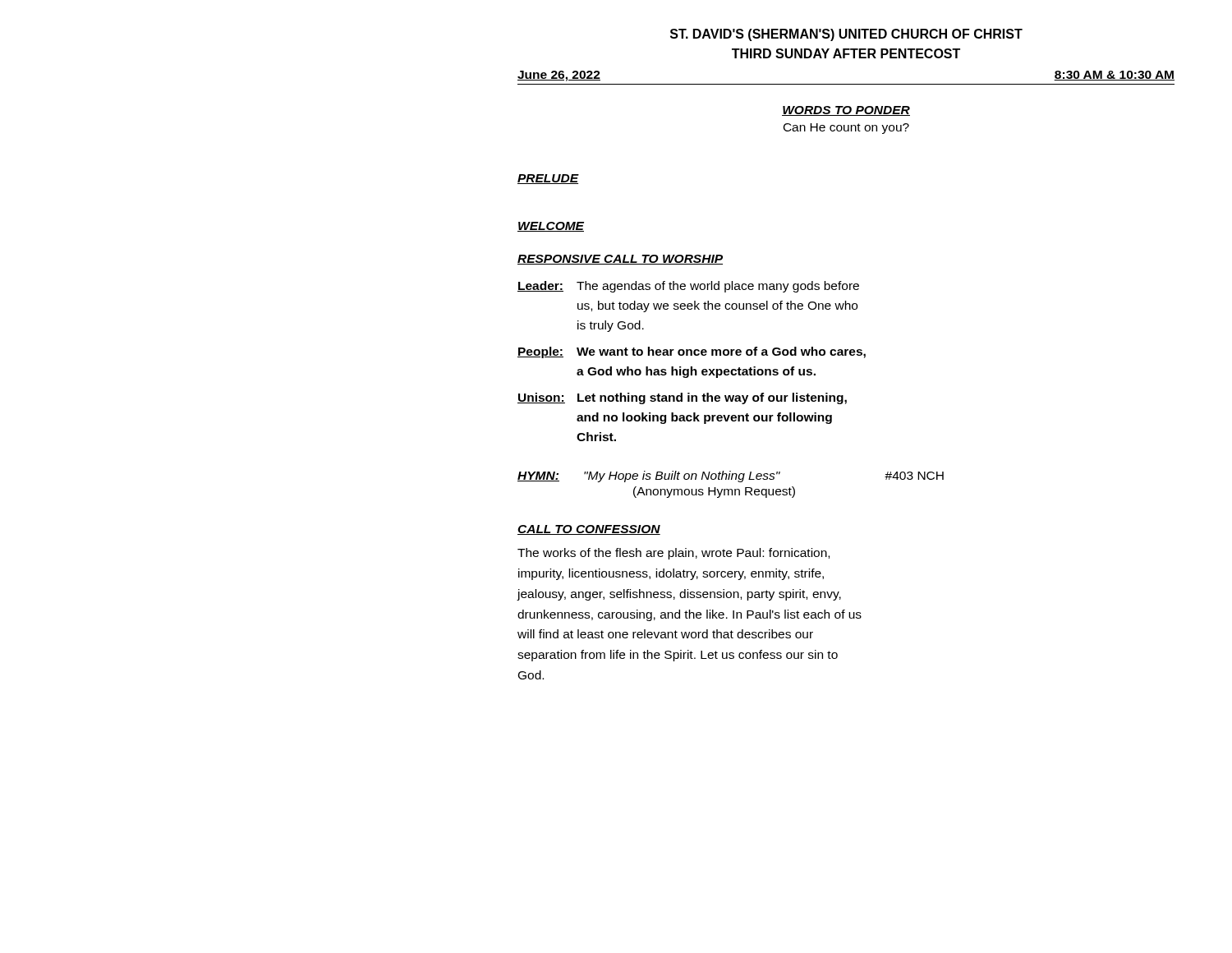Click on the text starting "HYMN: "My Hope is Built on"

[x=731, y=484]
